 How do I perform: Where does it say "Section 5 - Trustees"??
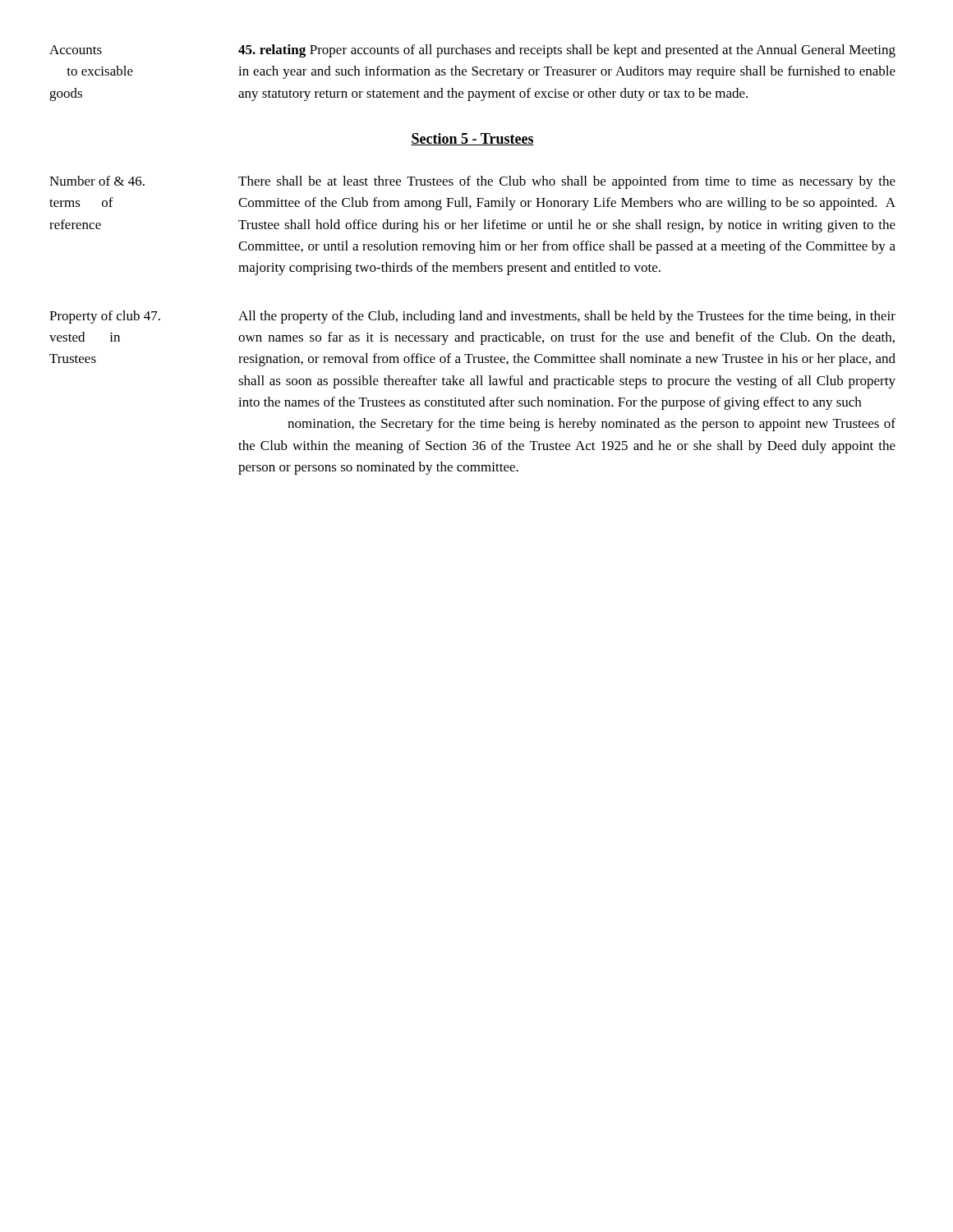point(472,139)
